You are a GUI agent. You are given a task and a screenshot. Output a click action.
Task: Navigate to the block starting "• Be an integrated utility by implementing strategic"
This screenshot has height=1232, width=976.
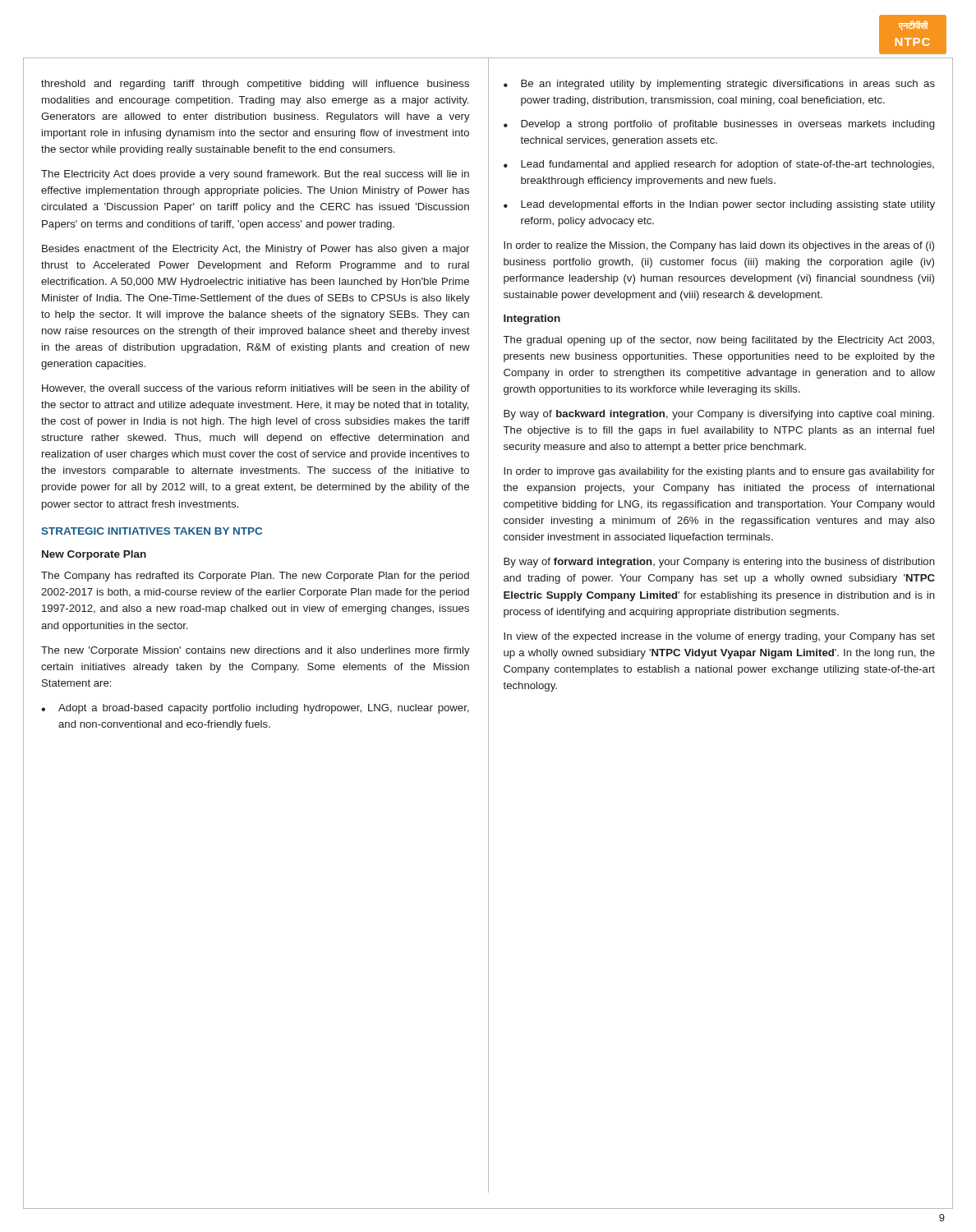click(719, 92)
